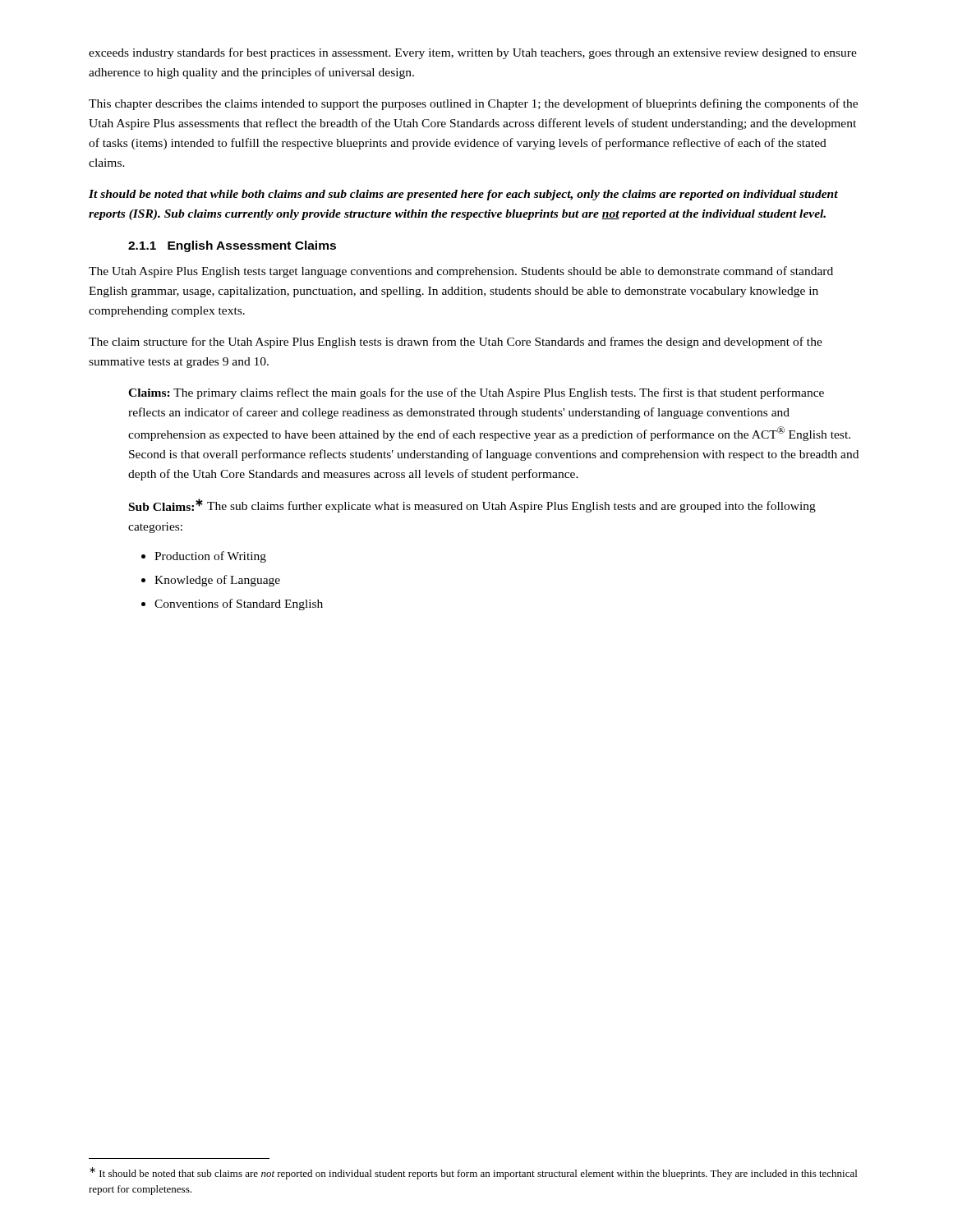Navigate to the region starting "This chapter describes the claims intended to"
953x1232 pixels.
click(476, 133)
